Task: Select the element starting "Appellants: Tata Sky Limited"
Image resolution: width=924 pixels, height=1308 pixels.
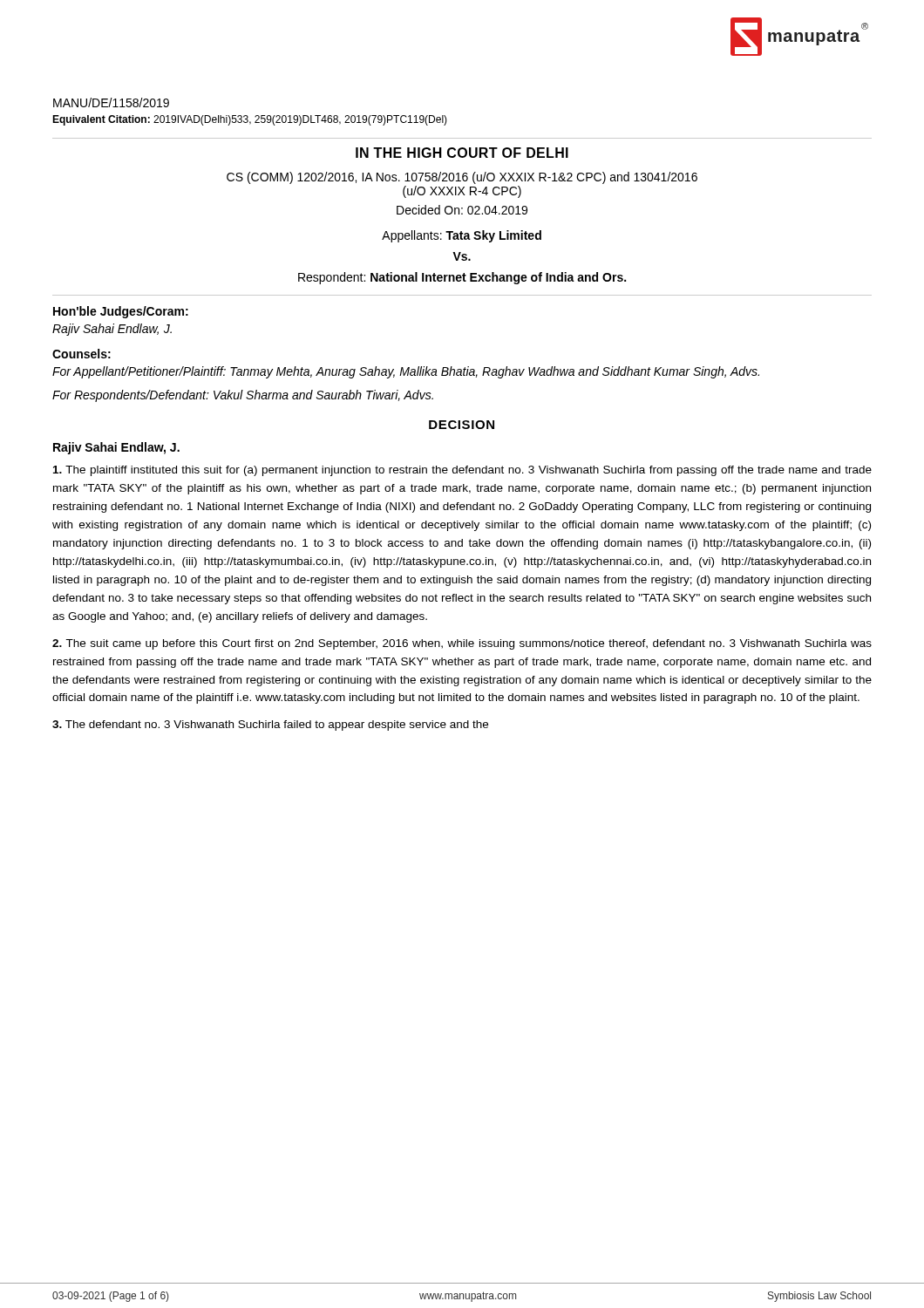Action: tap(462, 256)
